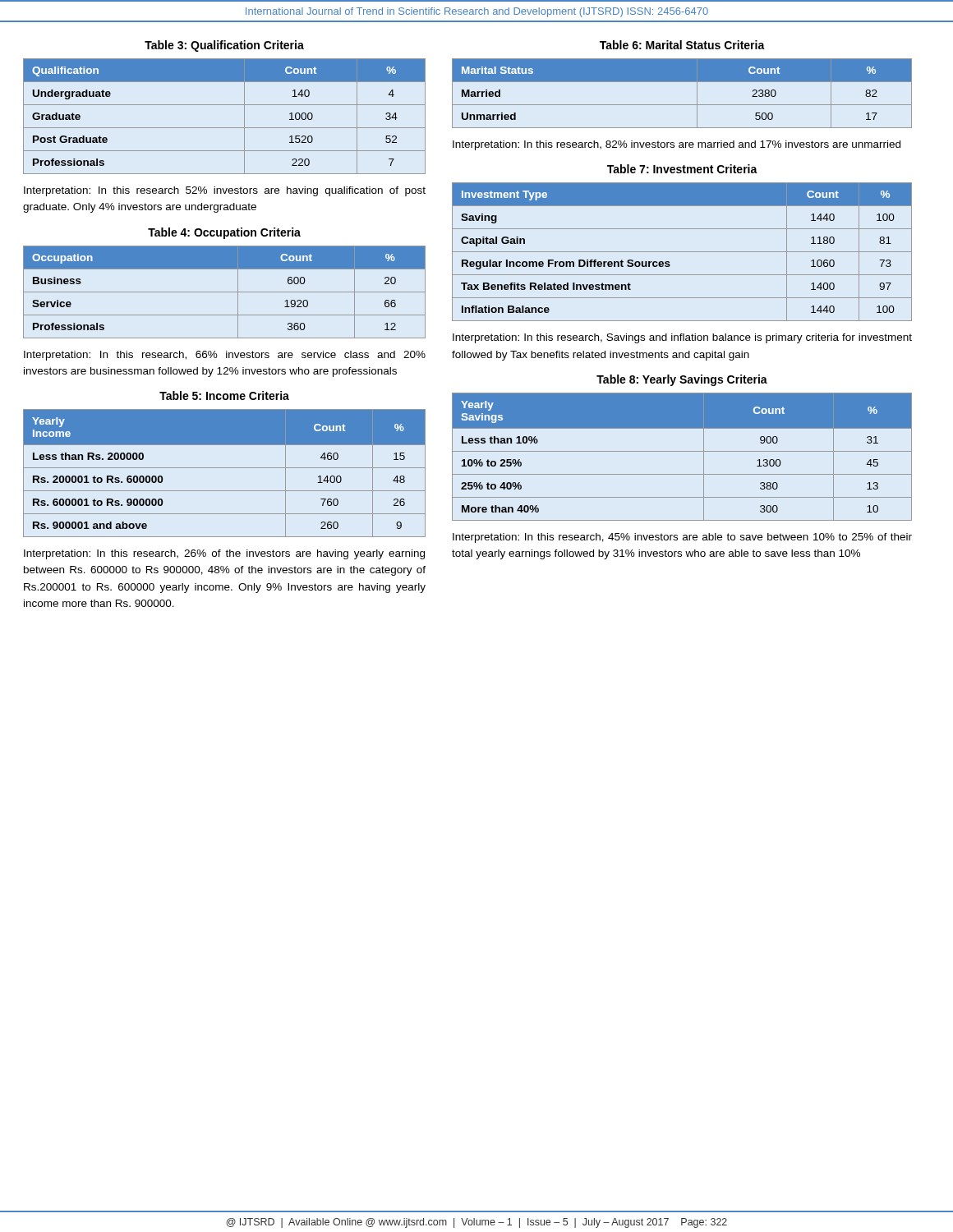Select the text block starting "Table 8: Yearly Savings Criteria"
953x1232 pixels.
pos(682,379)
